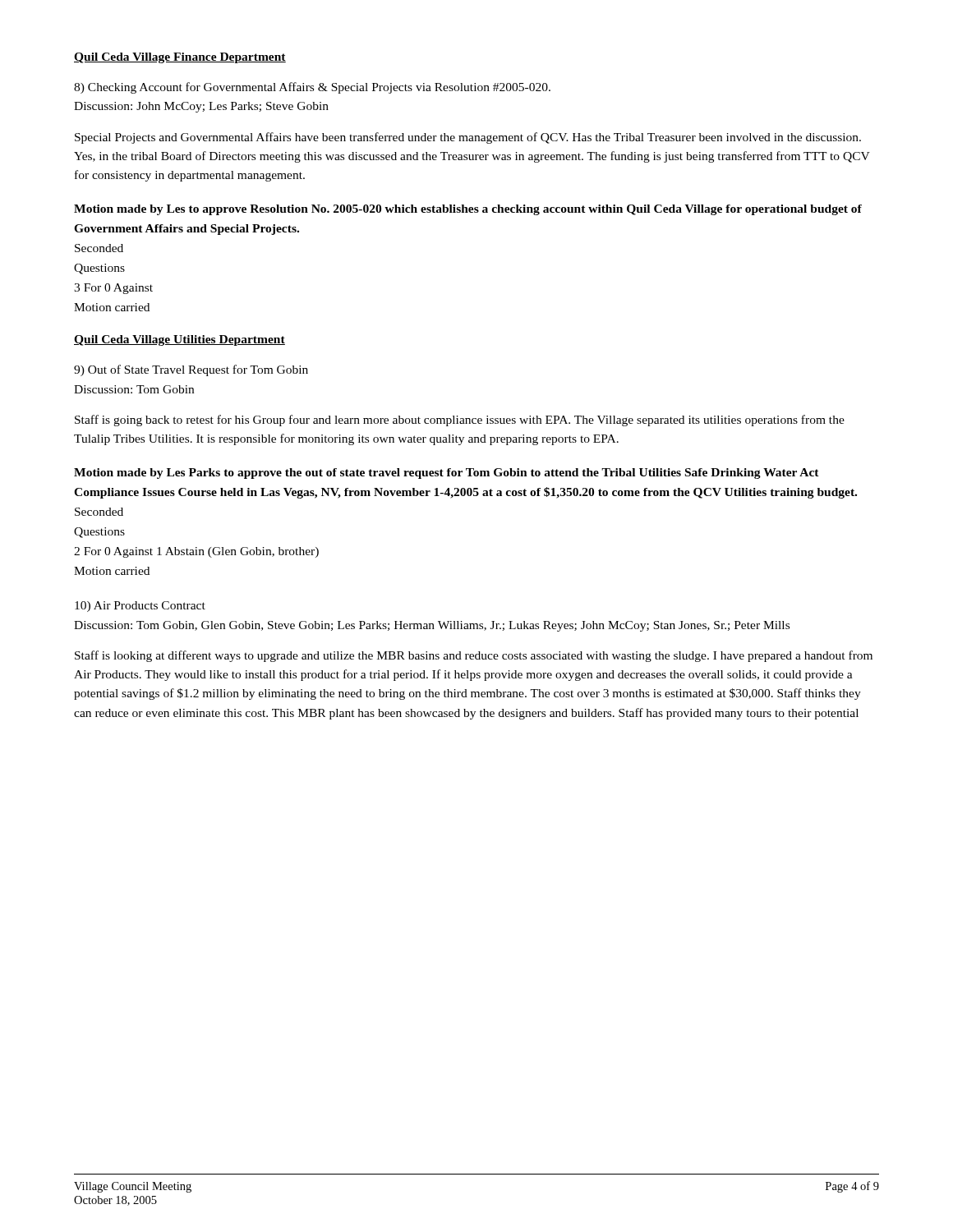Screen dimensions: 1232x953
Task: Navigate to the text block starting "8) Checking Account for Governmental Affairs"
Action: coord(313,96)
